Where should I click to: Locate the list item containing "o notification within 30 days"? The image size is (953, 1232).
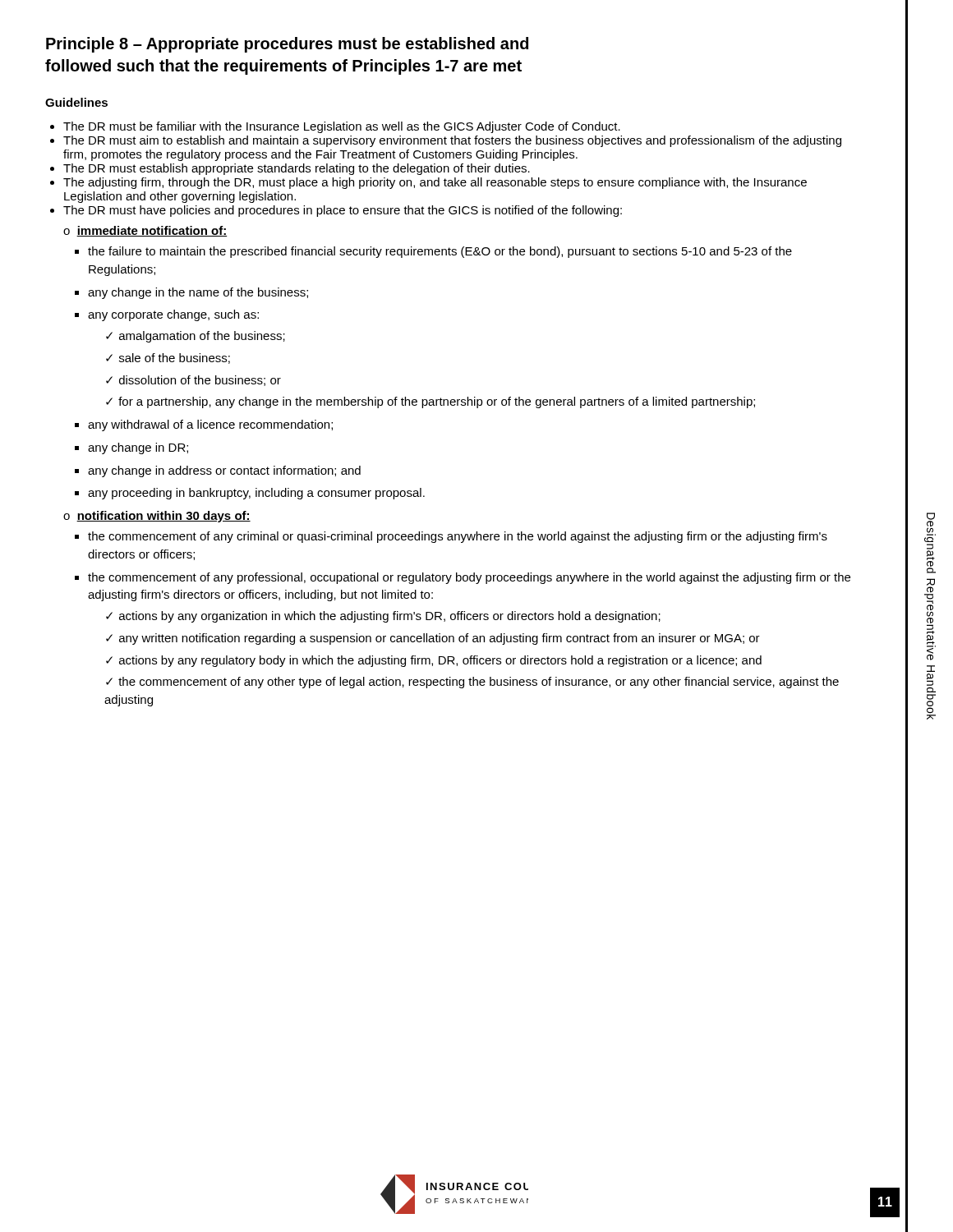(x=463, y=609)
